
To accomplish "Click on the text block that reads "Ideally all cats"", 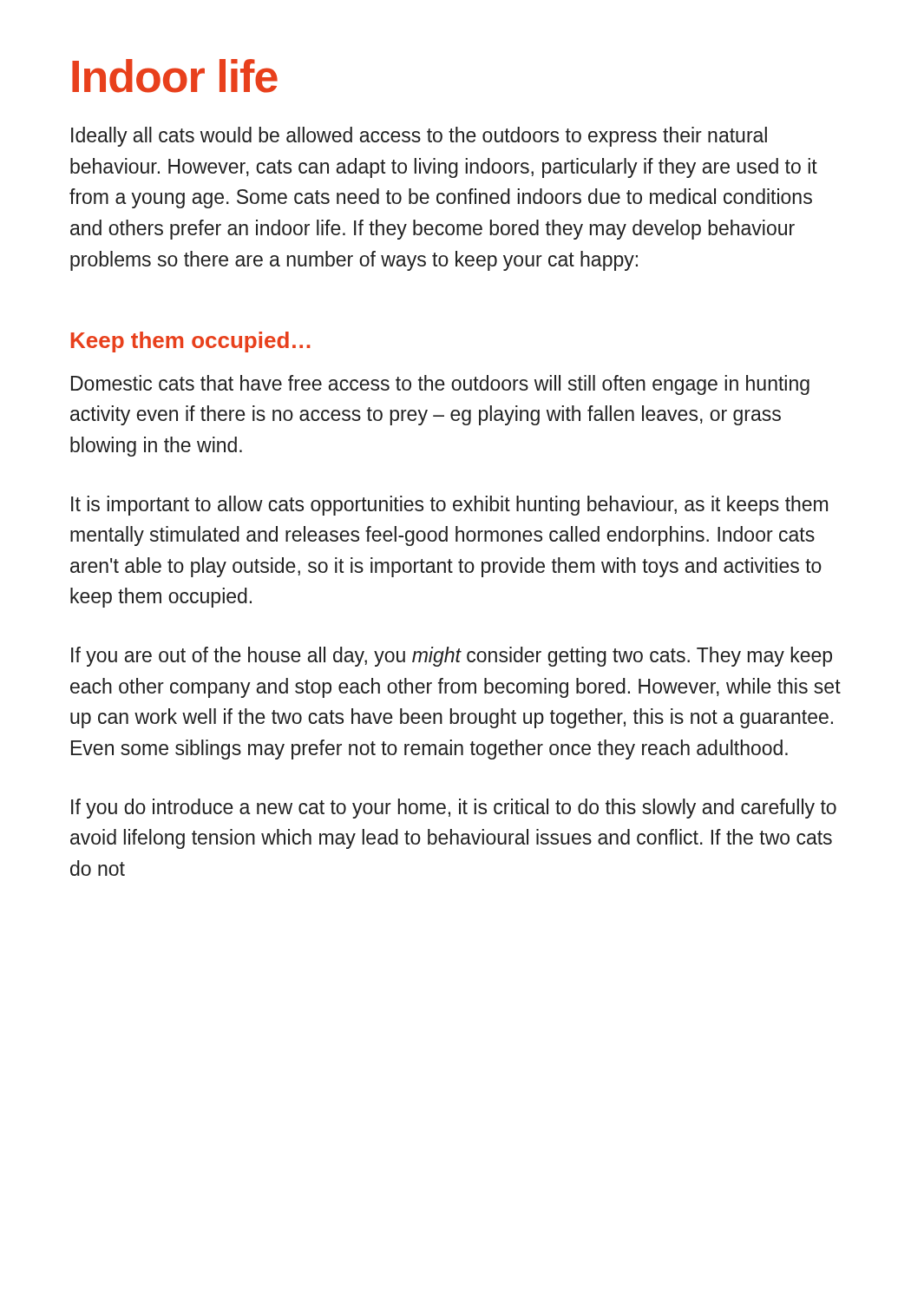I will coord(458,198).
